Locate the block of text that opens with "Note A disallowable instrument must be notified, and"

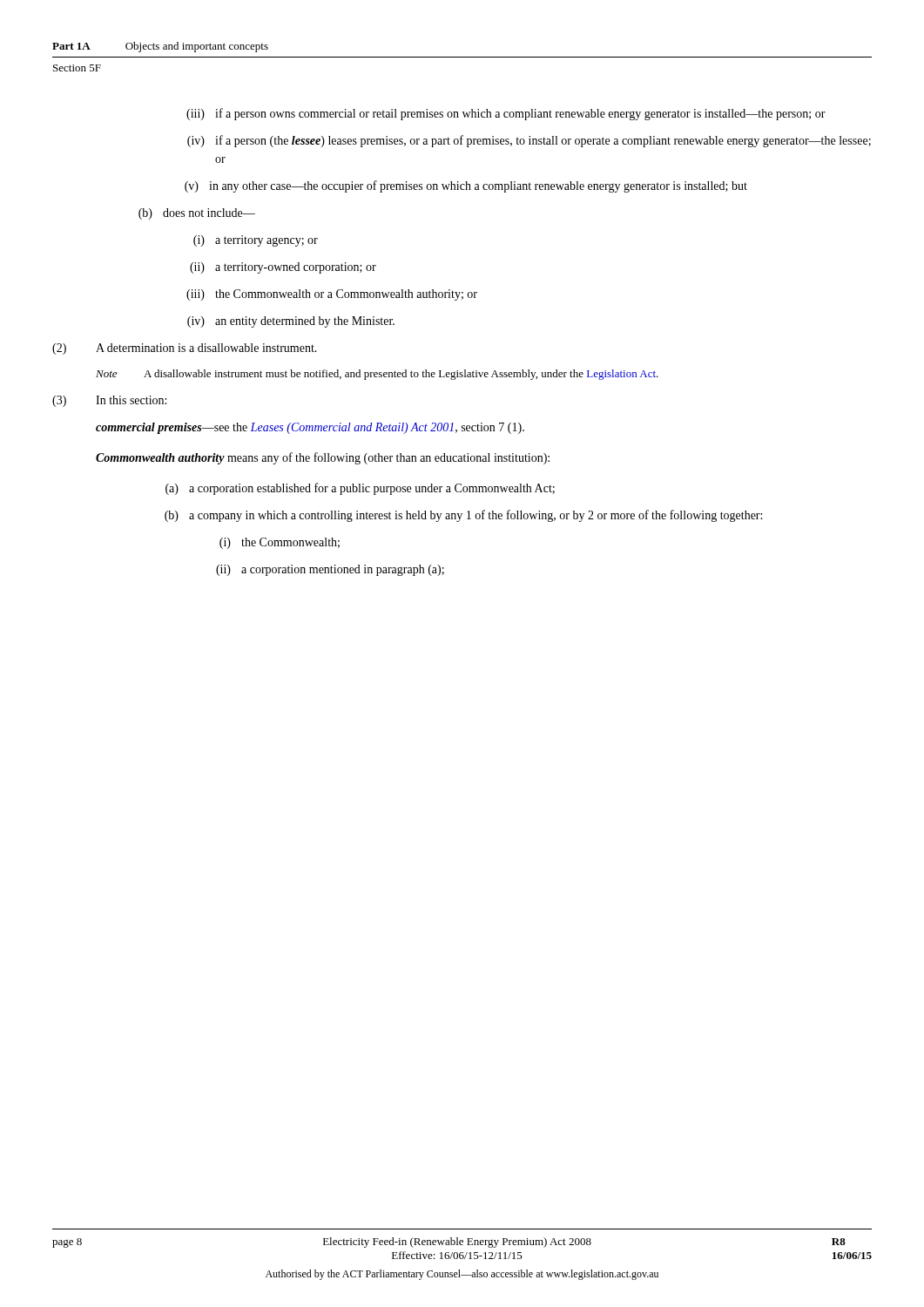(462, 374)
